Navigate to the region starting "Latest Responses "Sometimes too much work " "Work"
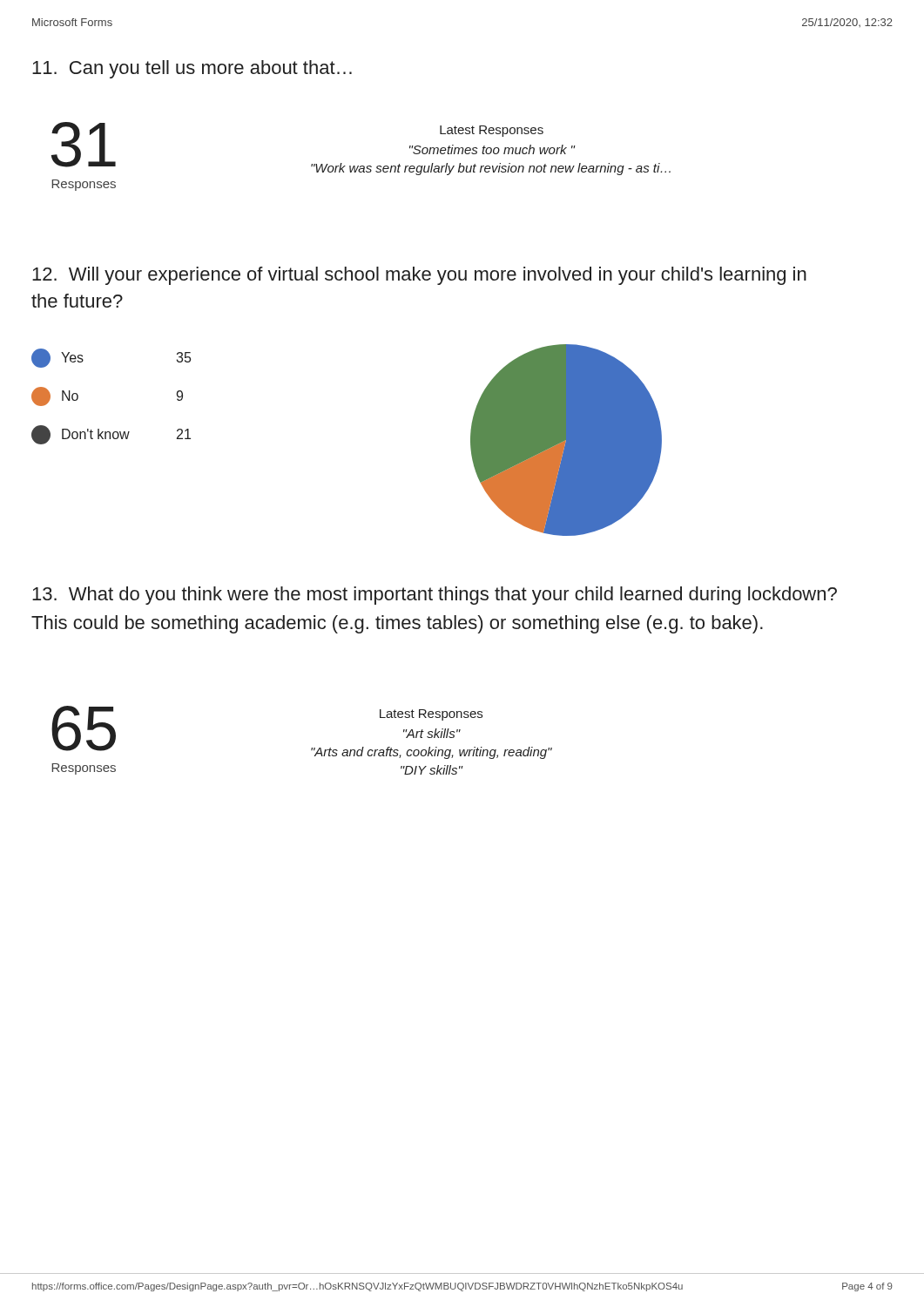This screenshot has height=1307, width=924. [x=491, y=149]
